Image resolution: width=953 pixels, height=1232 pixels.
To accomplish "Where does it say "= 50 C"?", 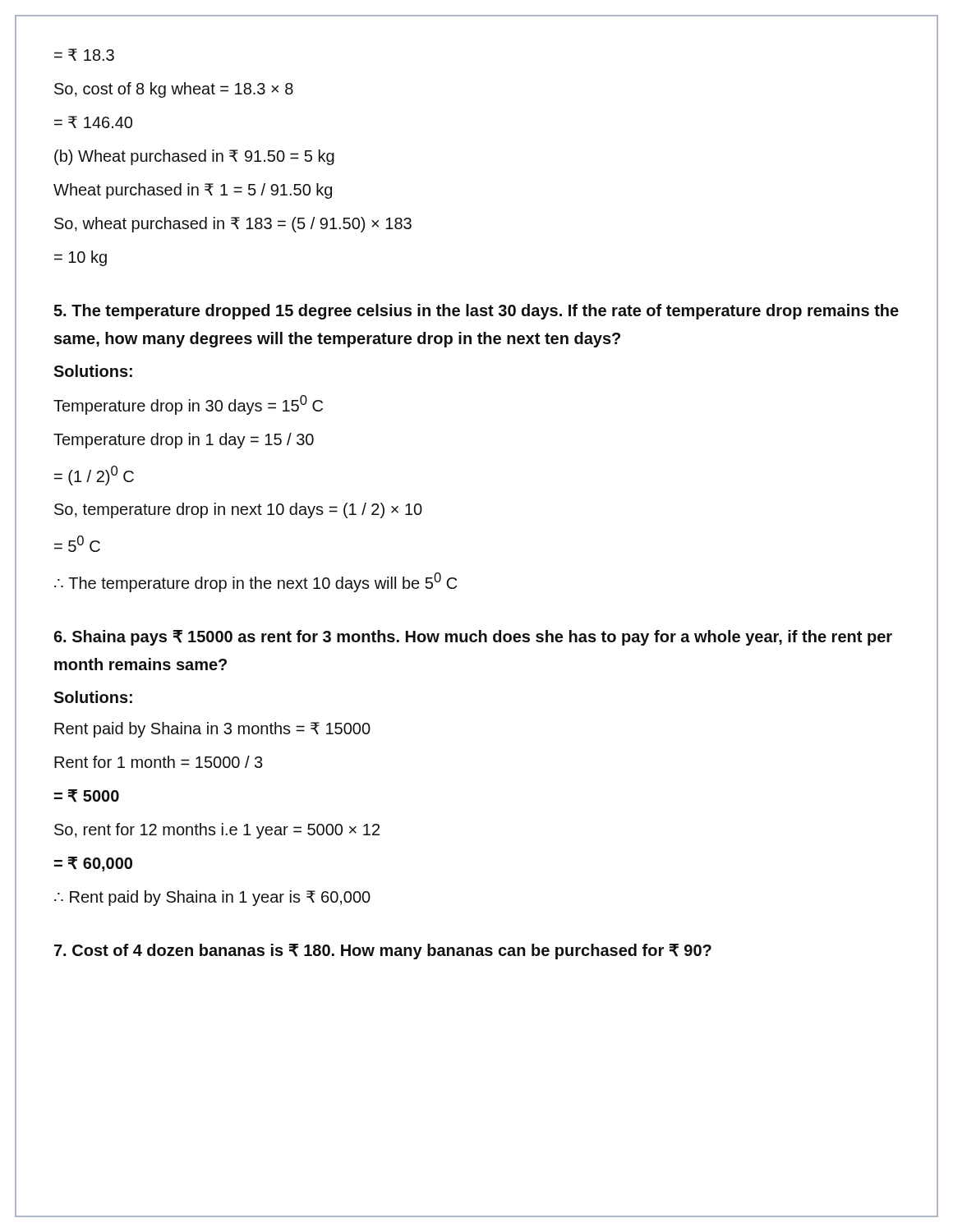I will [77, 544].
